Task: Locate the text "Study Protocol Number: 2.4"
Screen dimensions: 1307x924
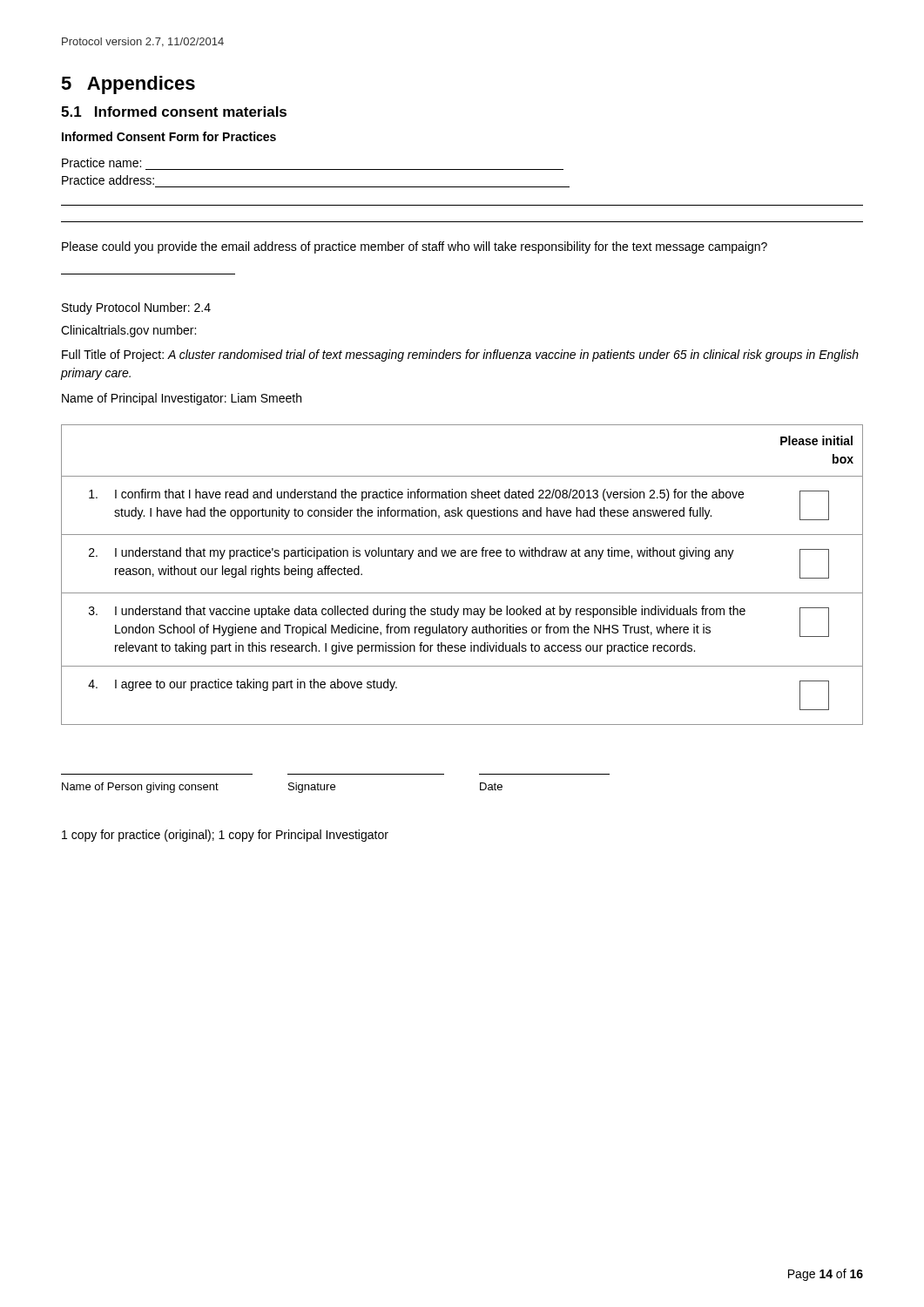Action: (x=136, y=308)
